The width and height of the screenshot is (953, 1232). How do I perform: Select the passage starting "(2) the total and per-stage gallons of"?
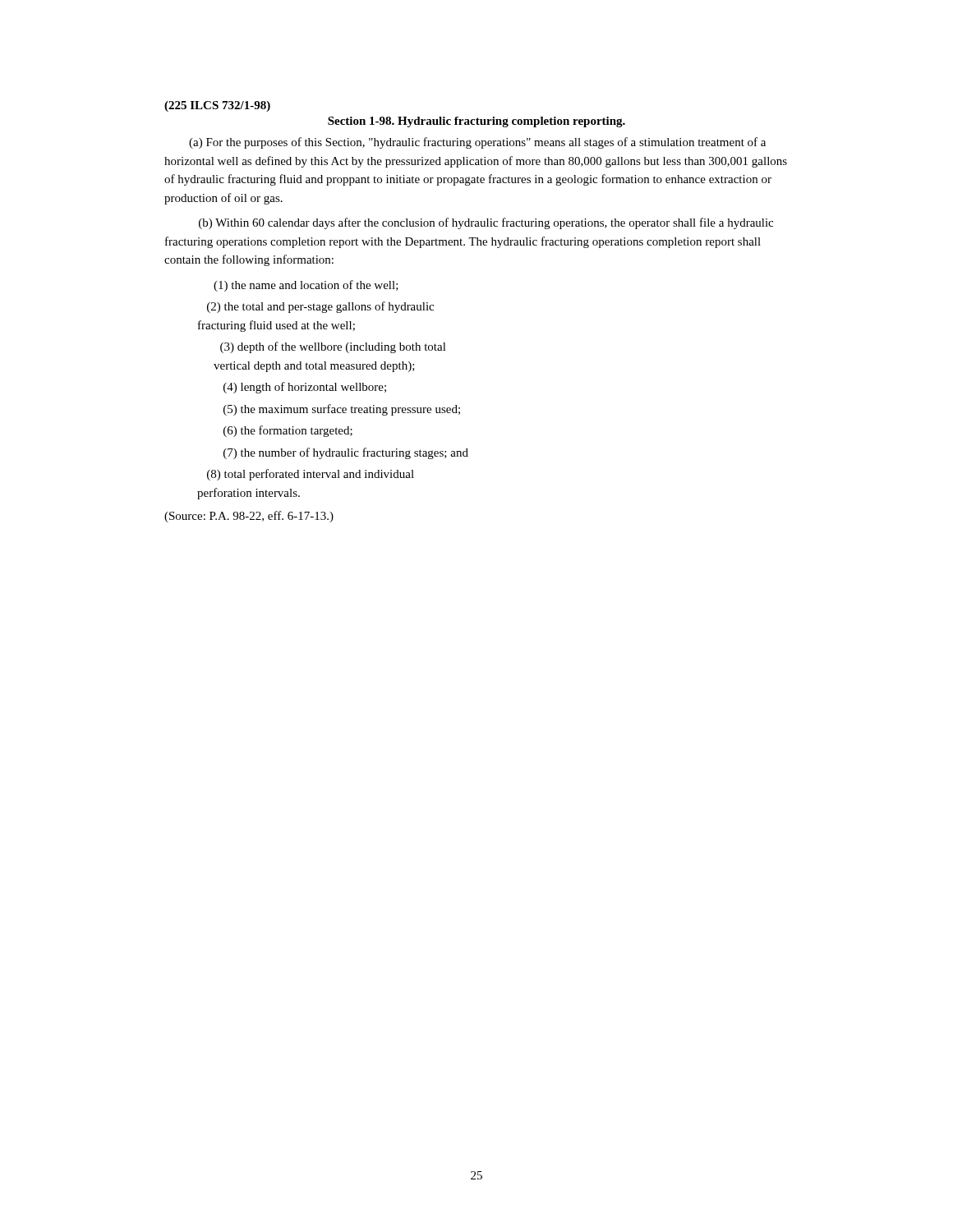point(316,316)
